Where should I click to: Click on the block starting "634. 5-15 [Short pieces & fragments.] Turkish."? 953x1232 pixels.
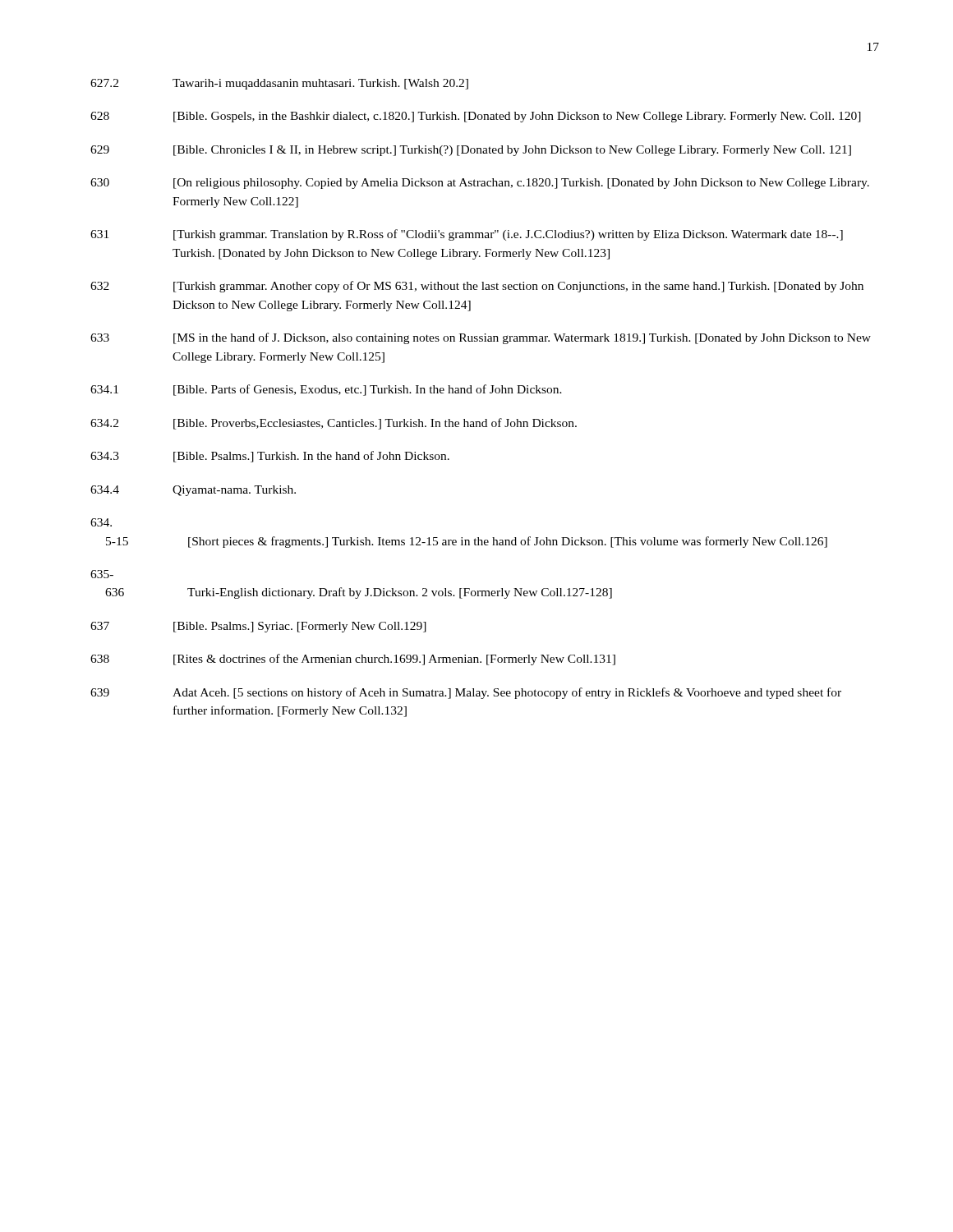coord(485,532)
